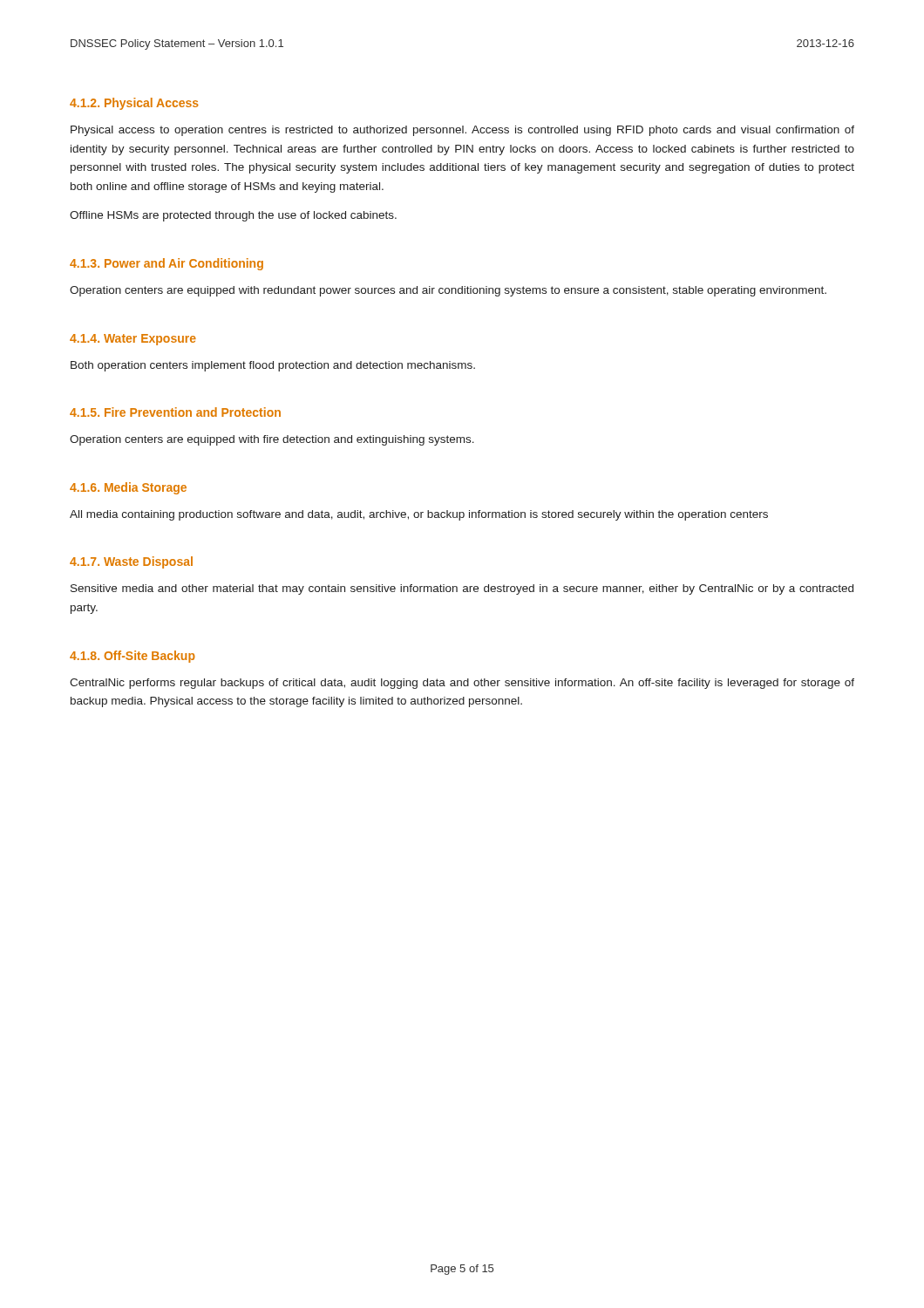The height and width of the screenshot is (1308, 924).
Task: Click on the region starting "4.1.3. Power and"
Action: pos(167,263)
